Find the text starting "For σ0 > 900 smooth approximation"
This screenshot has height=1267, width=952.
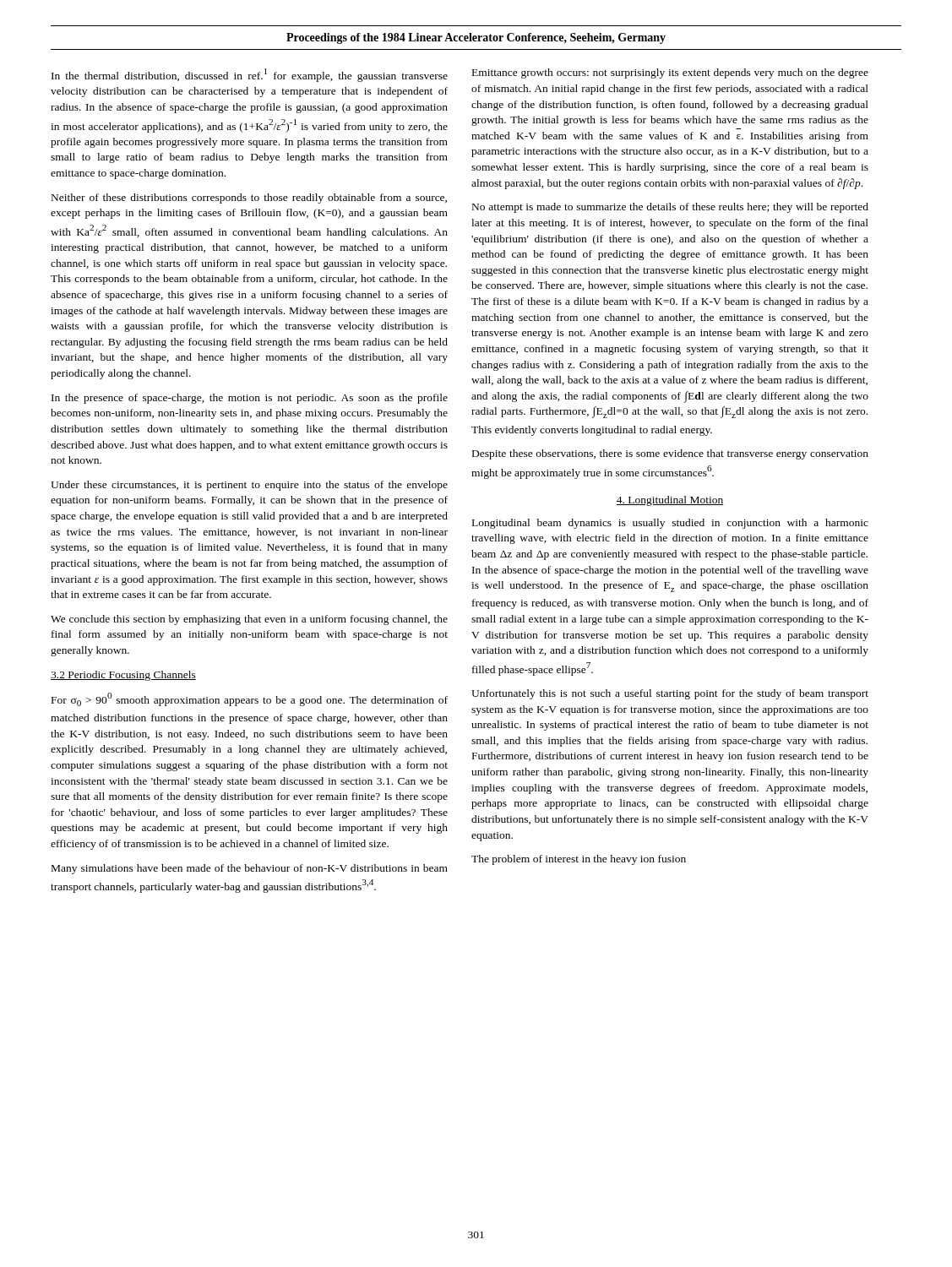(x=249, y=771)
